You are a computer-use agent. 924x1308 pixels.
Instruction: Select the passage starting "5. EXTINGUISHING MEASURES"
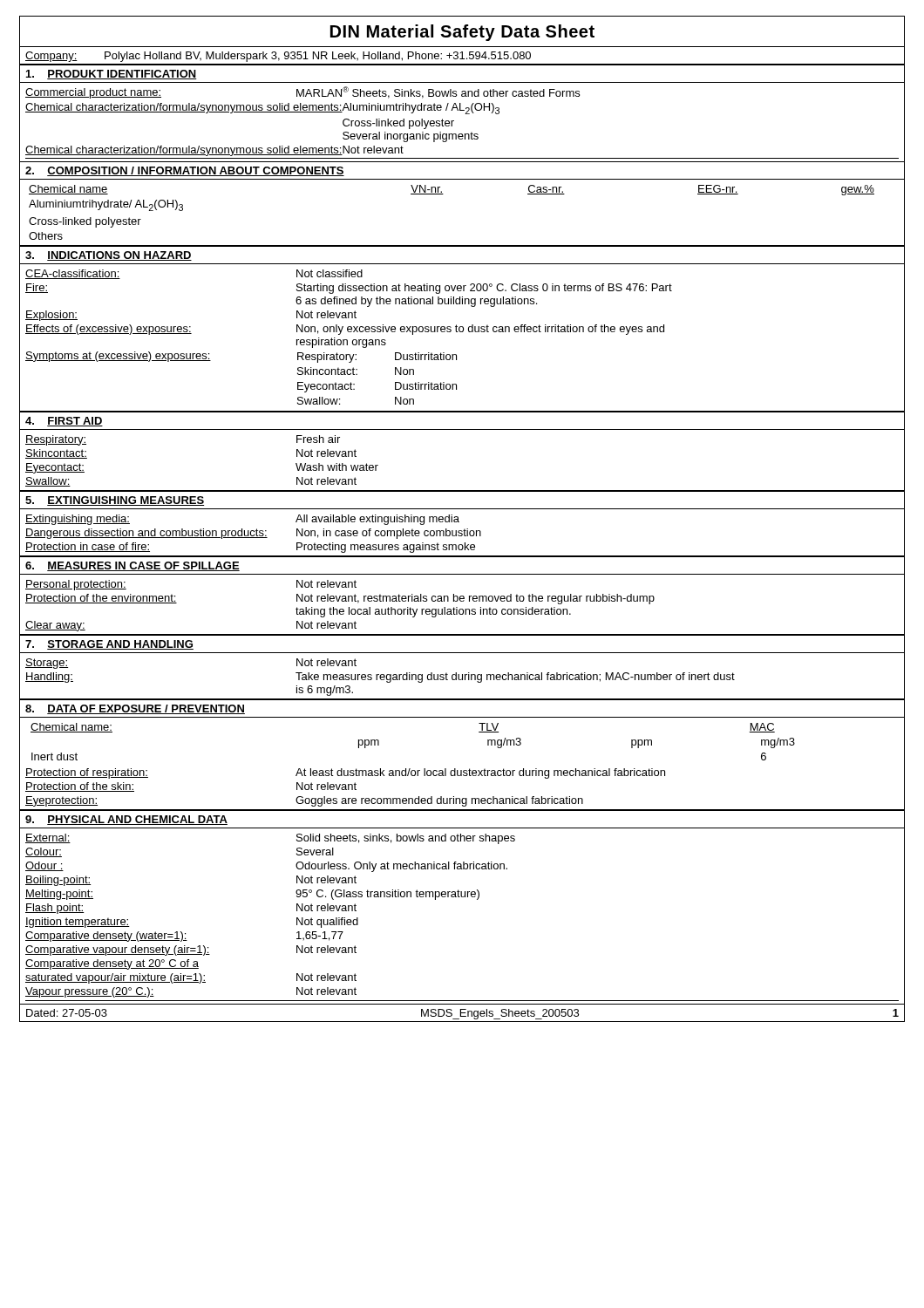115,500
